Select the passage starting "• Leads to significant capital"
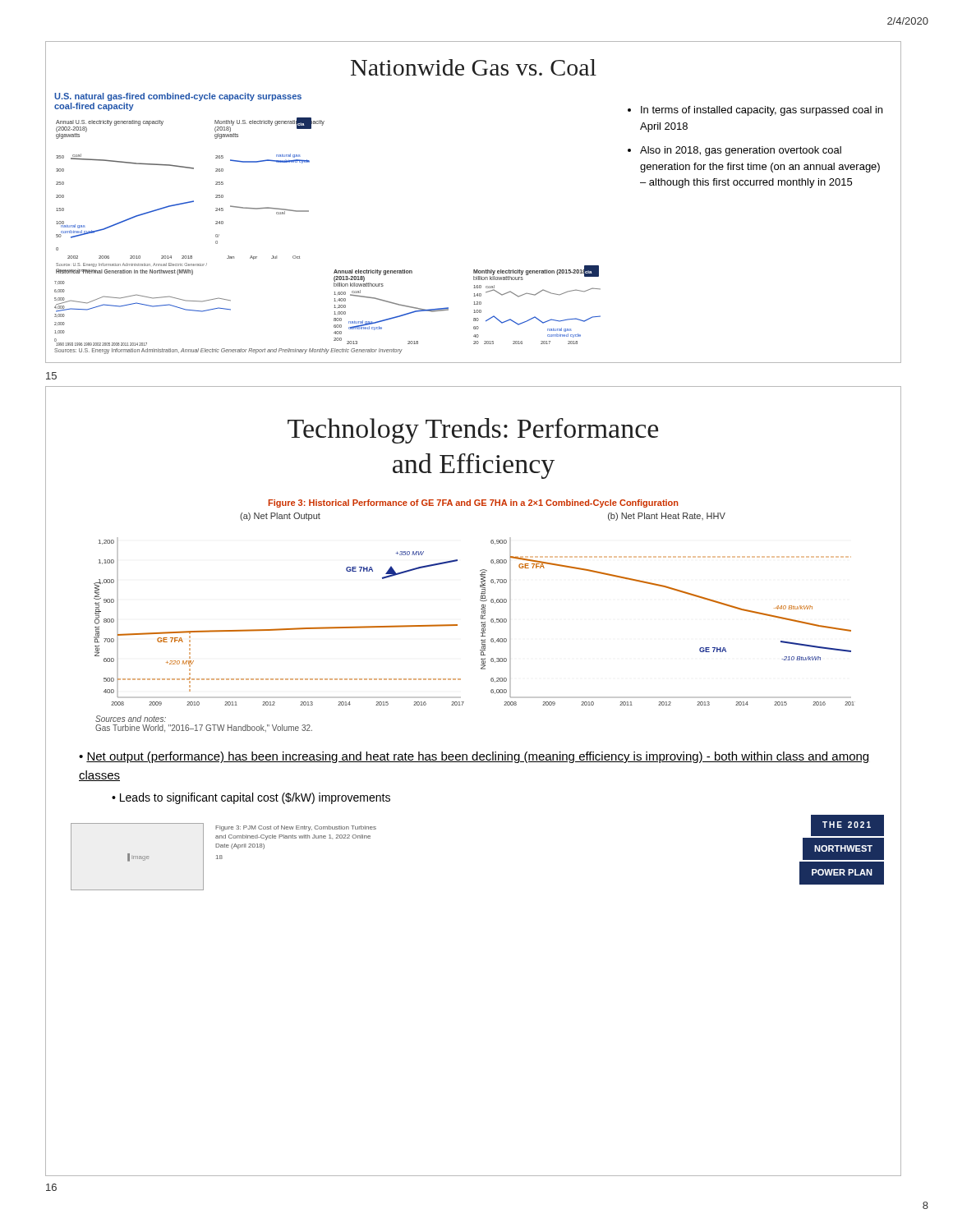 pyautogui.click(x=251, y=798)
